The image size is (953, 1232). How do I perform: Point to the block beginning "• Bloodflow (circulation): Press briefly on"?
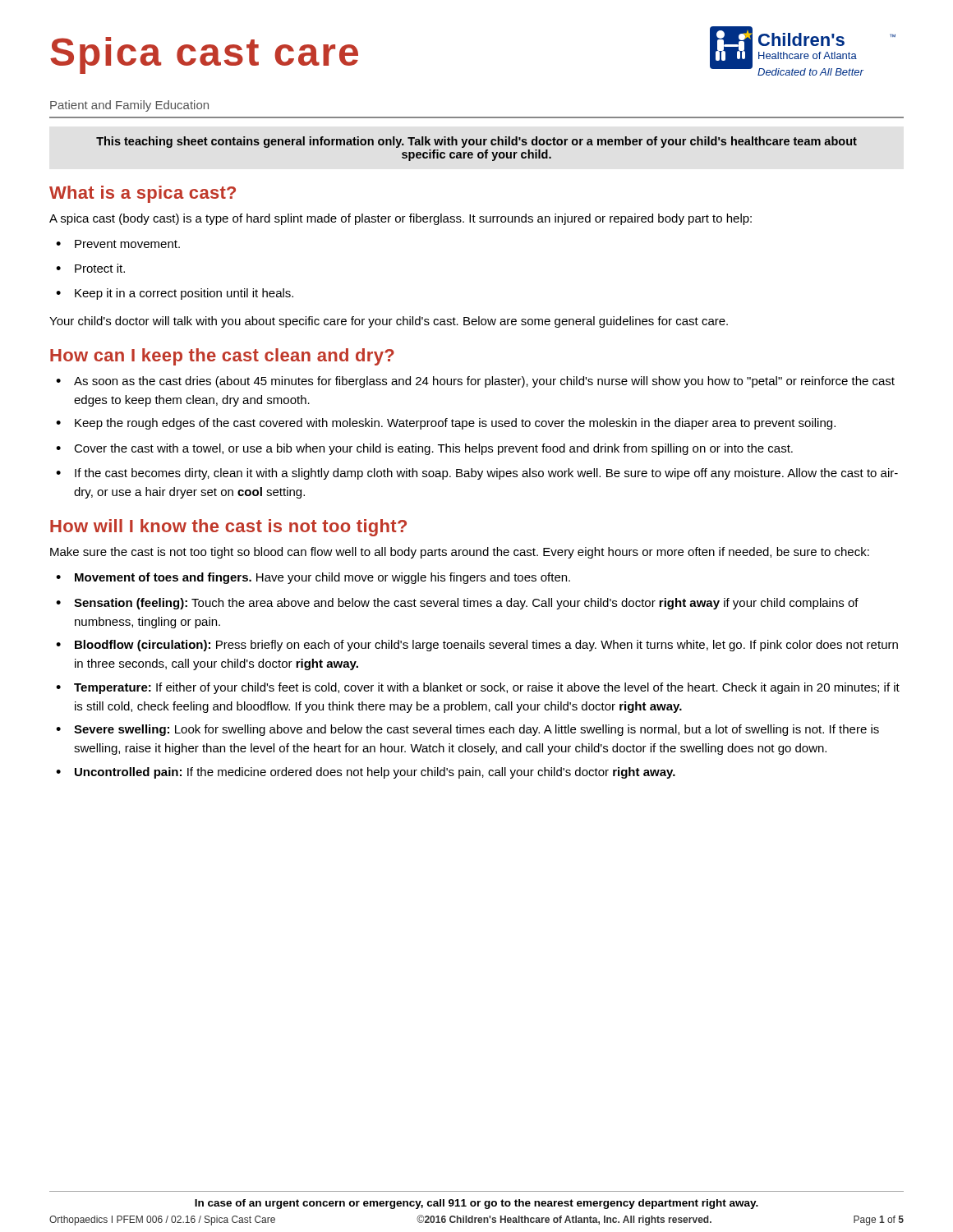[x=476, y=654]
